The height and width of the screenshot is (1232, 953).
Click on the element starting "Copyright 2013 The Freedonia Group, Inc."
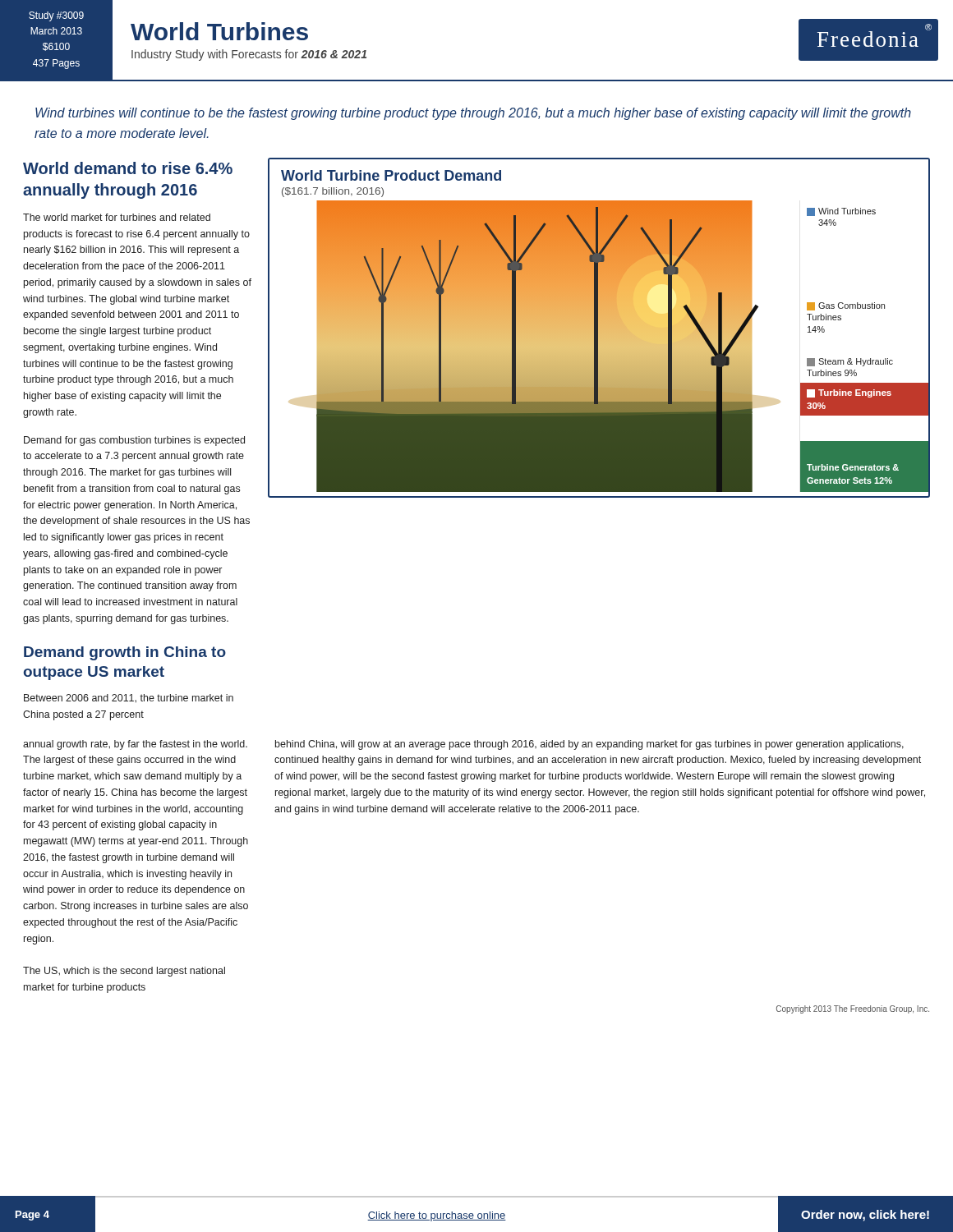coord(853,1009)
